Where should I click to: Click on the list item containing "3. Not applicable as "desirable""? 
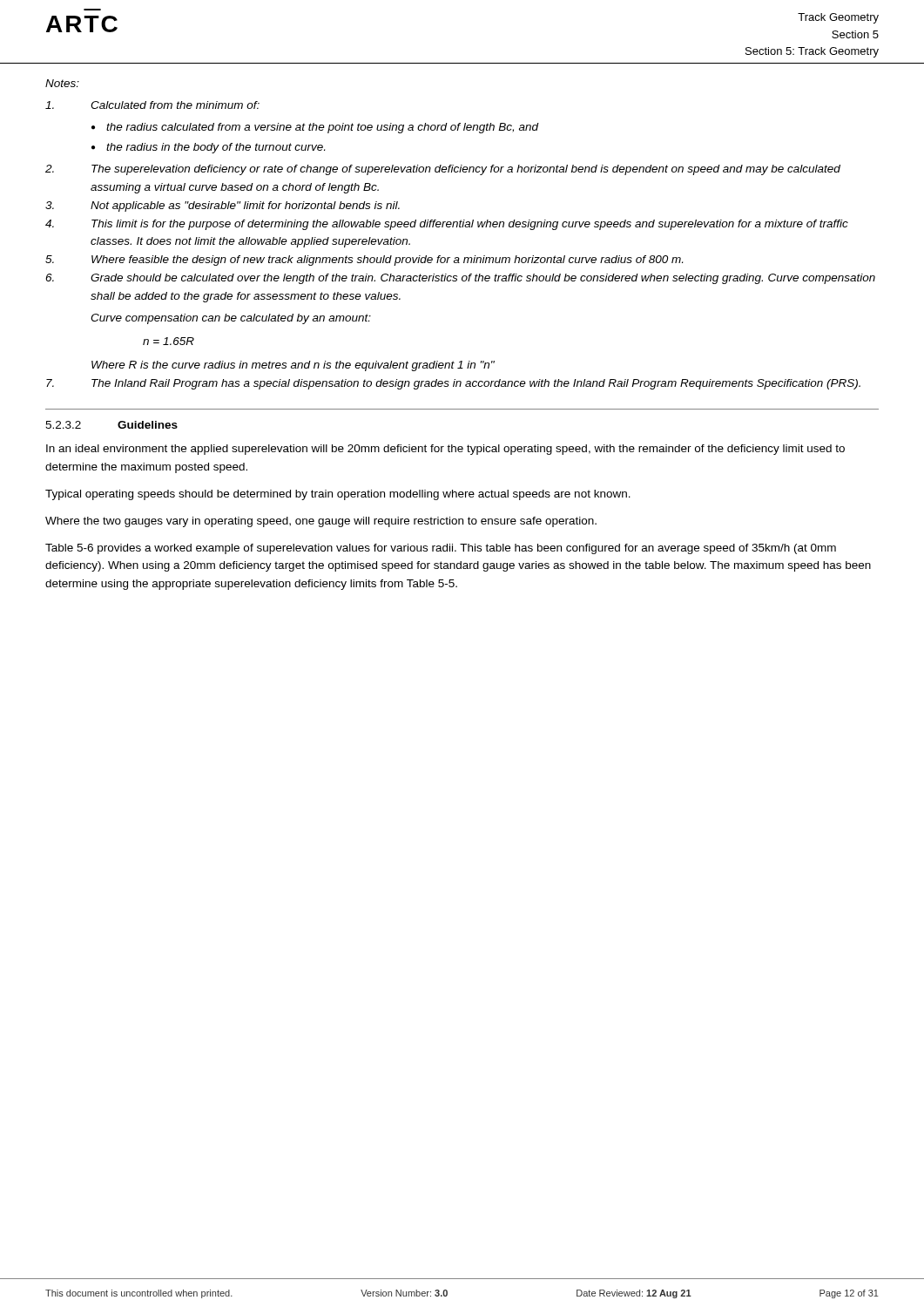223,207
